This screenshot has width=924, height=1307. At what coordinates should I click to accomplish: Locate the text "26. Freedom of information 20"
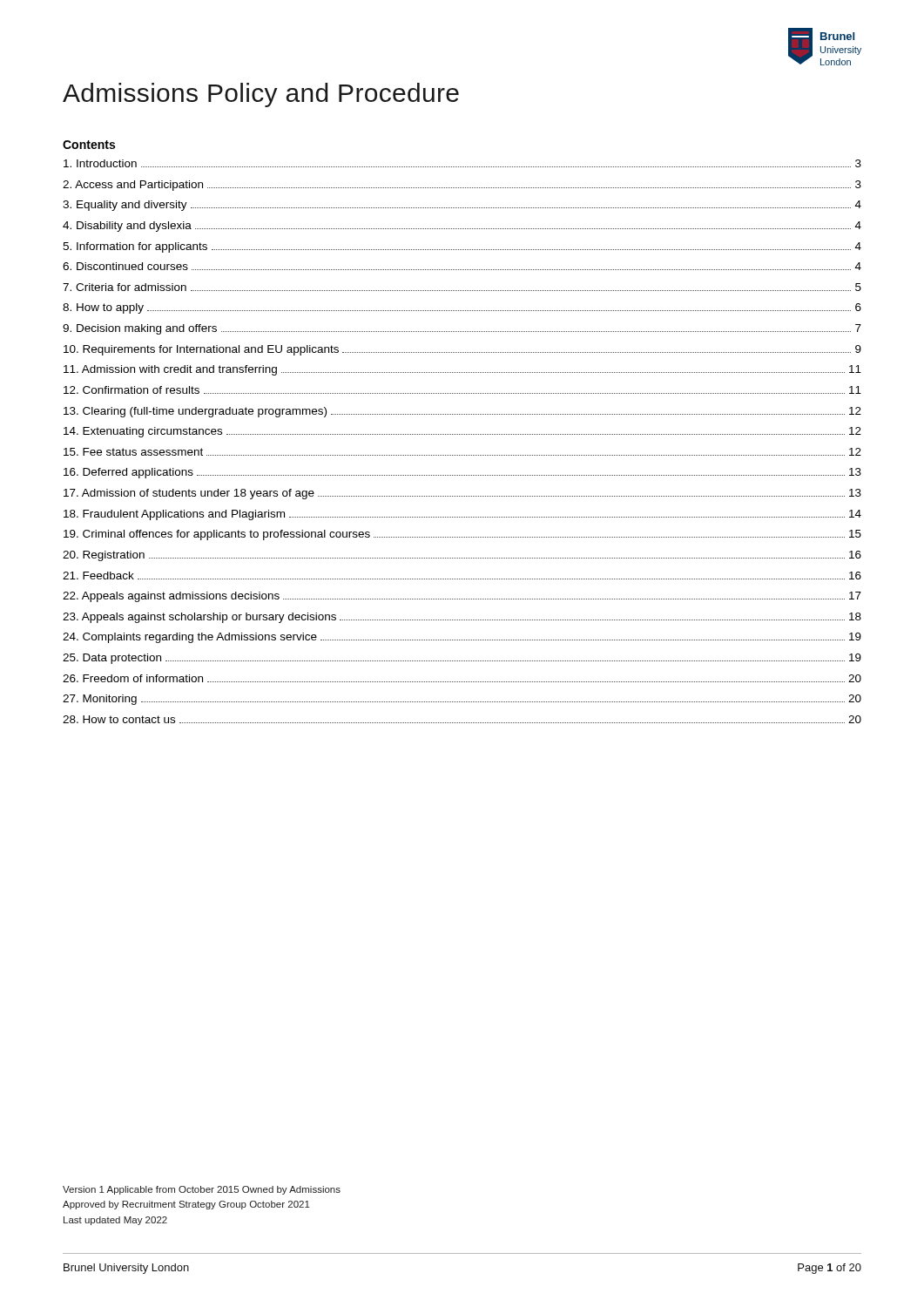coord(462,678)
